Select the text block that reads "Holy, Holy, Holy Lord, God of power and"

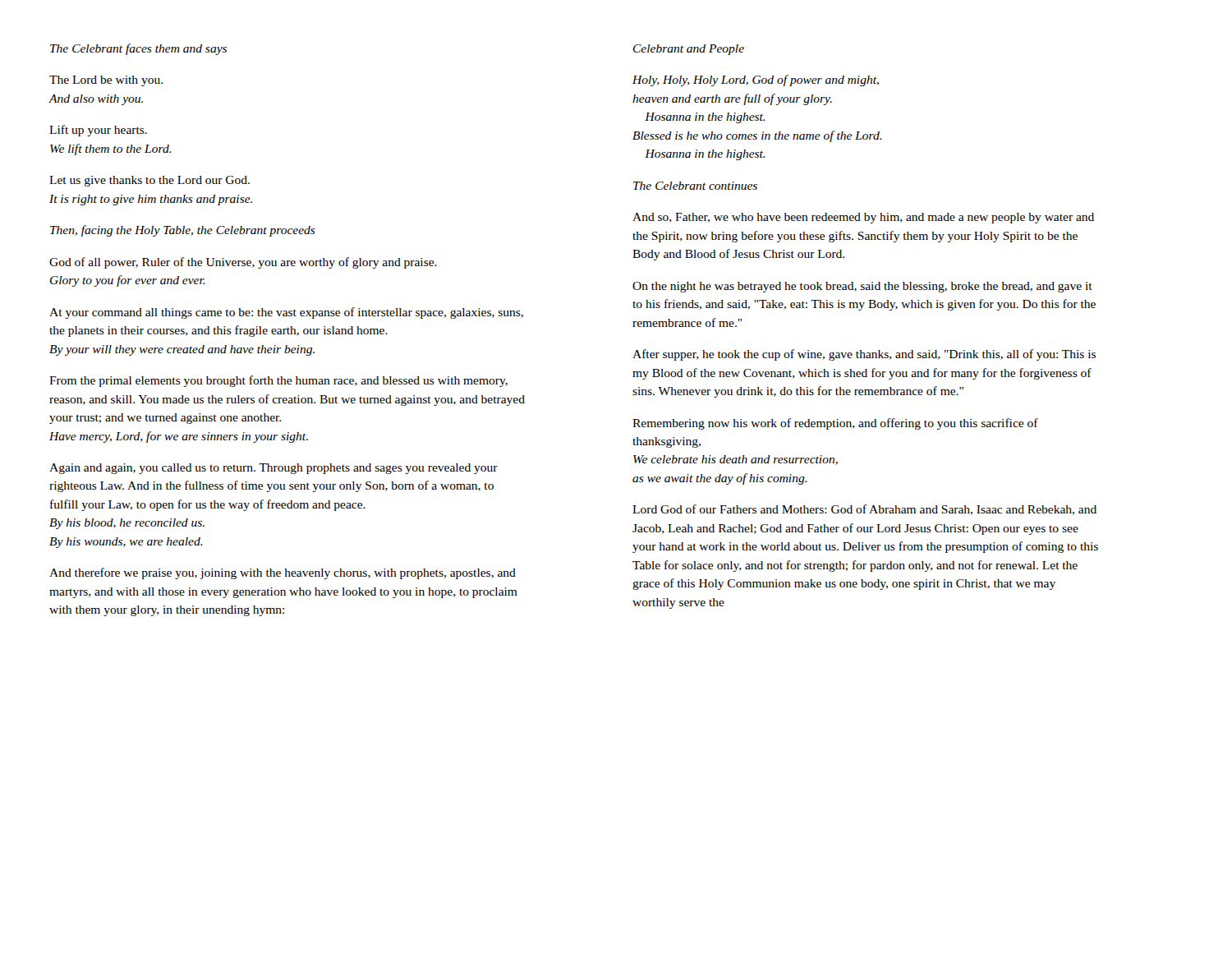click(756, 81)
